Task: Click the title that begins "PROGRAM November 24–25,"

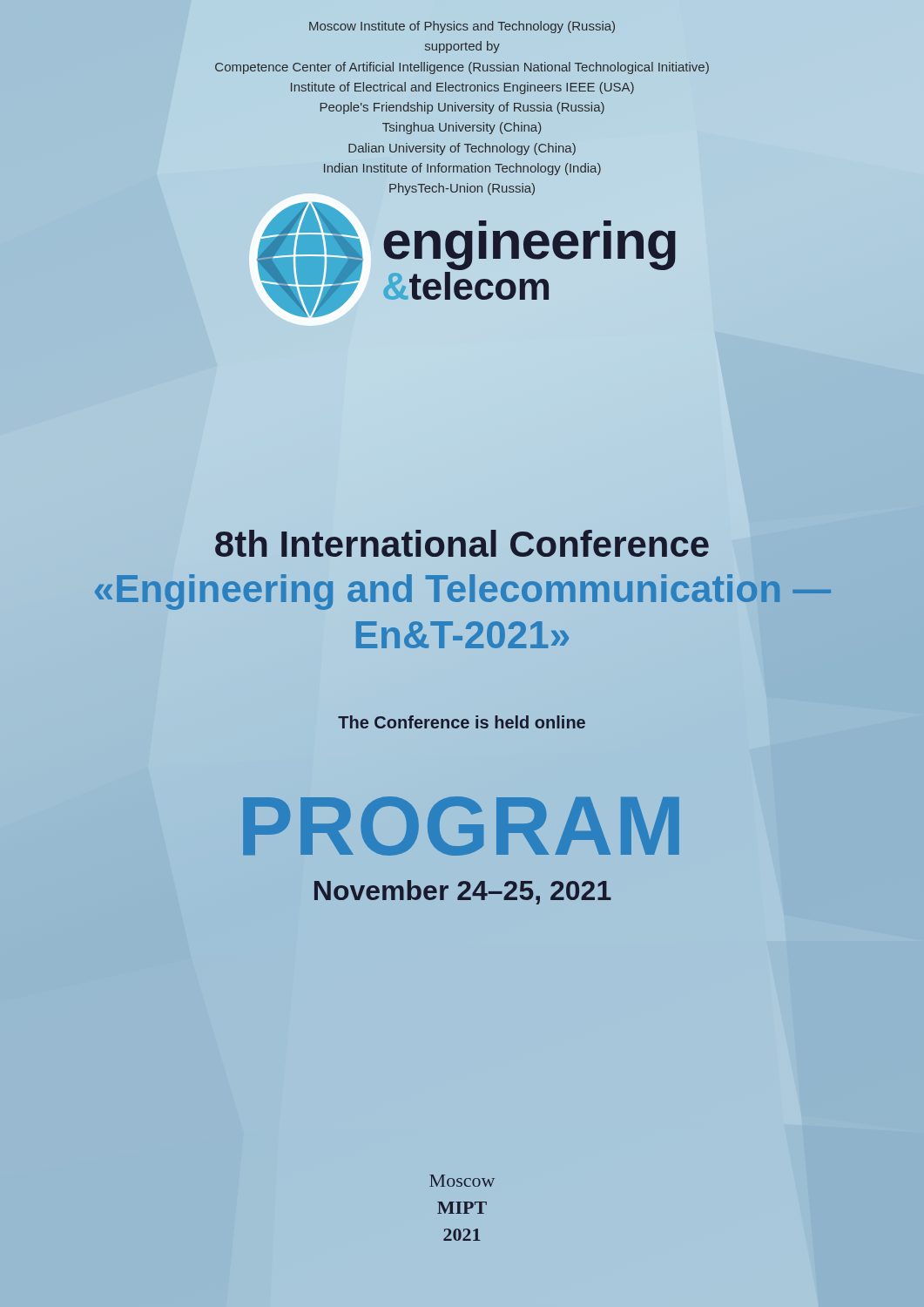Action: [x=462, y=846]
